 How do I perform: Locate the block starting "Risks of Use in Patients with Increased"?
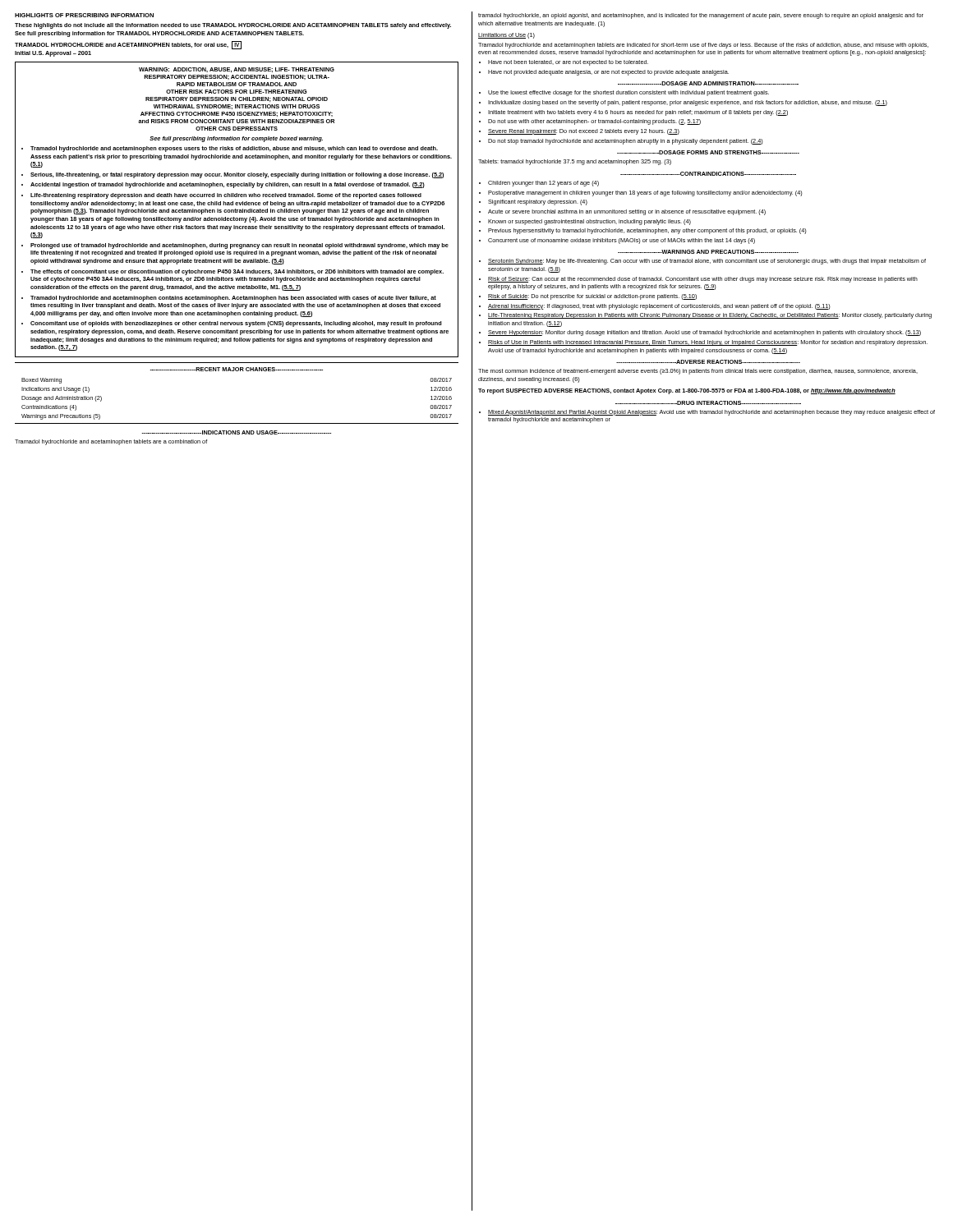click(x=708, y=346)
